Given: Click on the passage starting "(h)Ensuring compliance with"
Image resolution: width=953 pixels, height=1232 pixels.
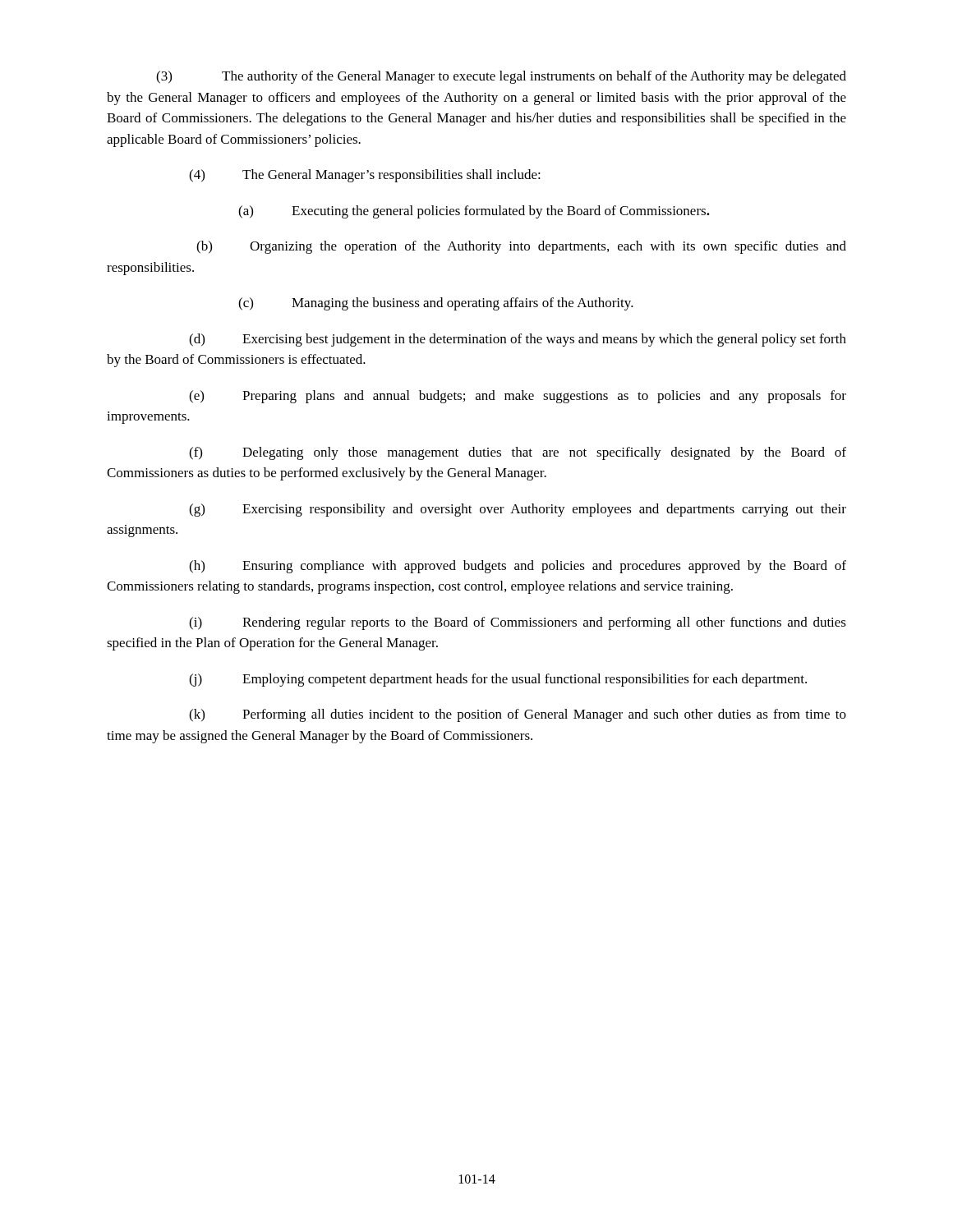Looking at the screenshot, I should (476, 576).
